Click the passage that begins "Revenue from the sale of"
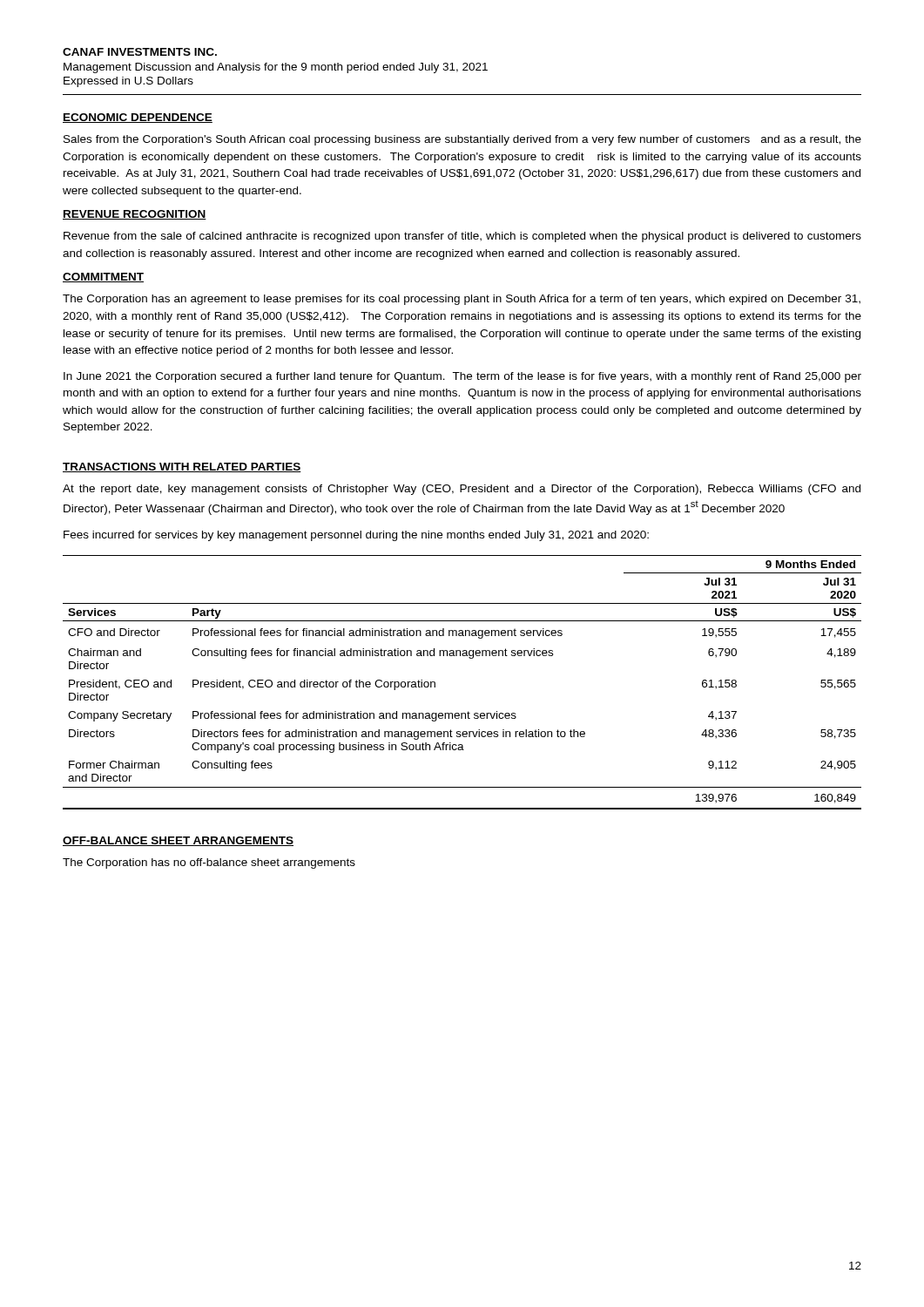The height and width of the screenshot is (1307, 924). point(462,244)
